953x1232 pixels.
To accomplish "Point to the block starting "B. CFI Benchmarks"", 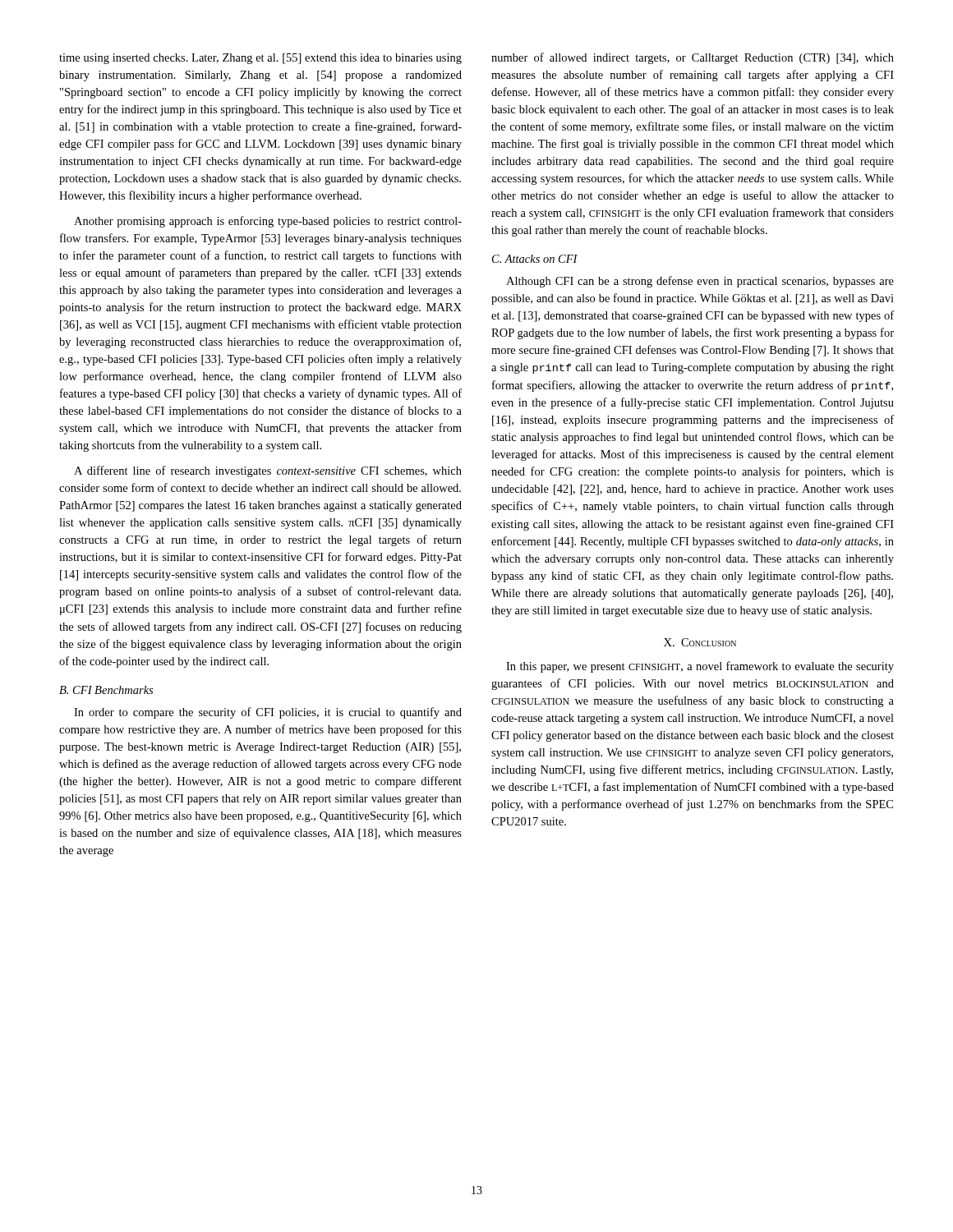I will 106,690.
